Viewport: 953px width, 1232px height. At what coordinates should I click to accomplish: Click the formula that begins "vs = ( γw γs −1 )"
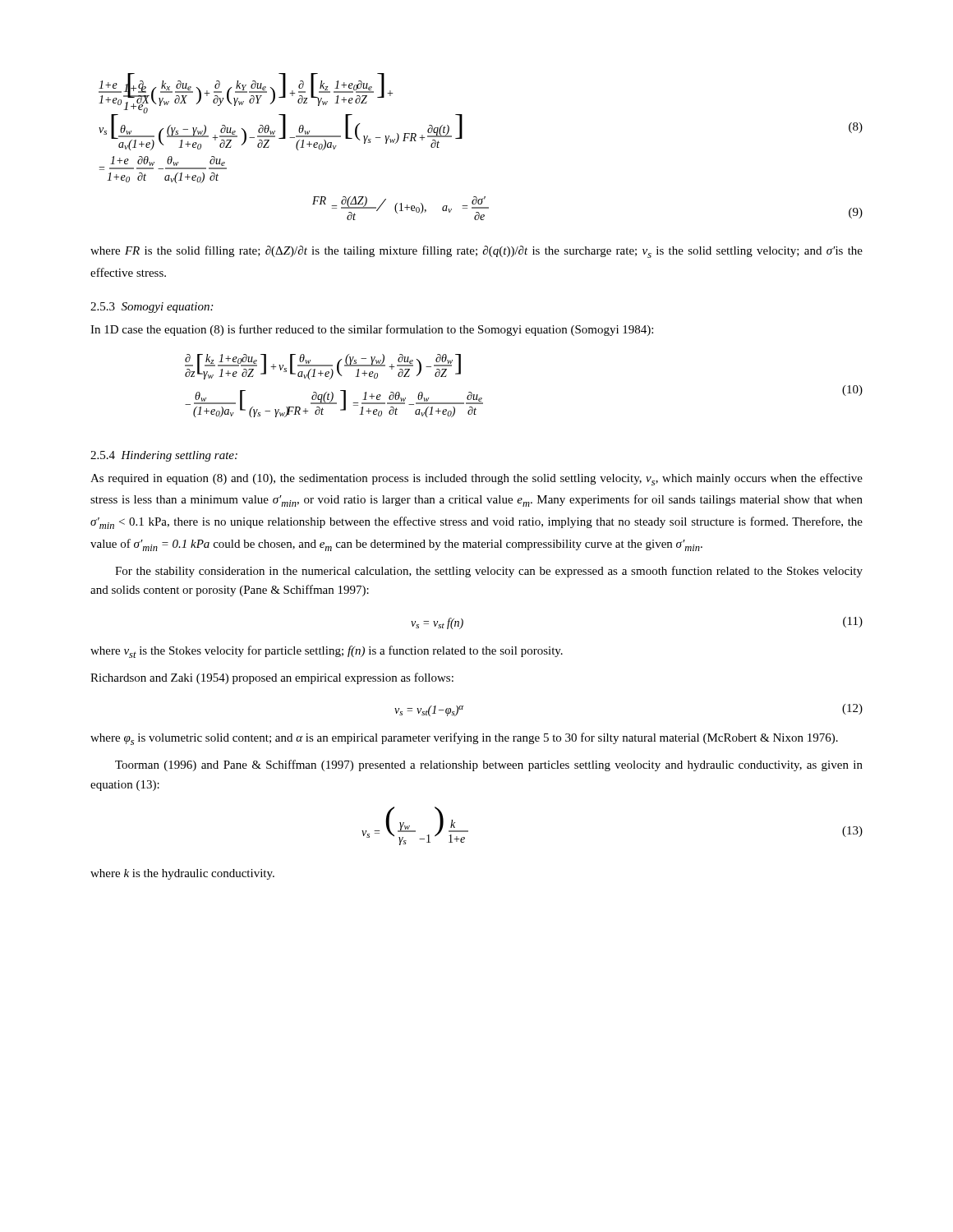(407, 826)
